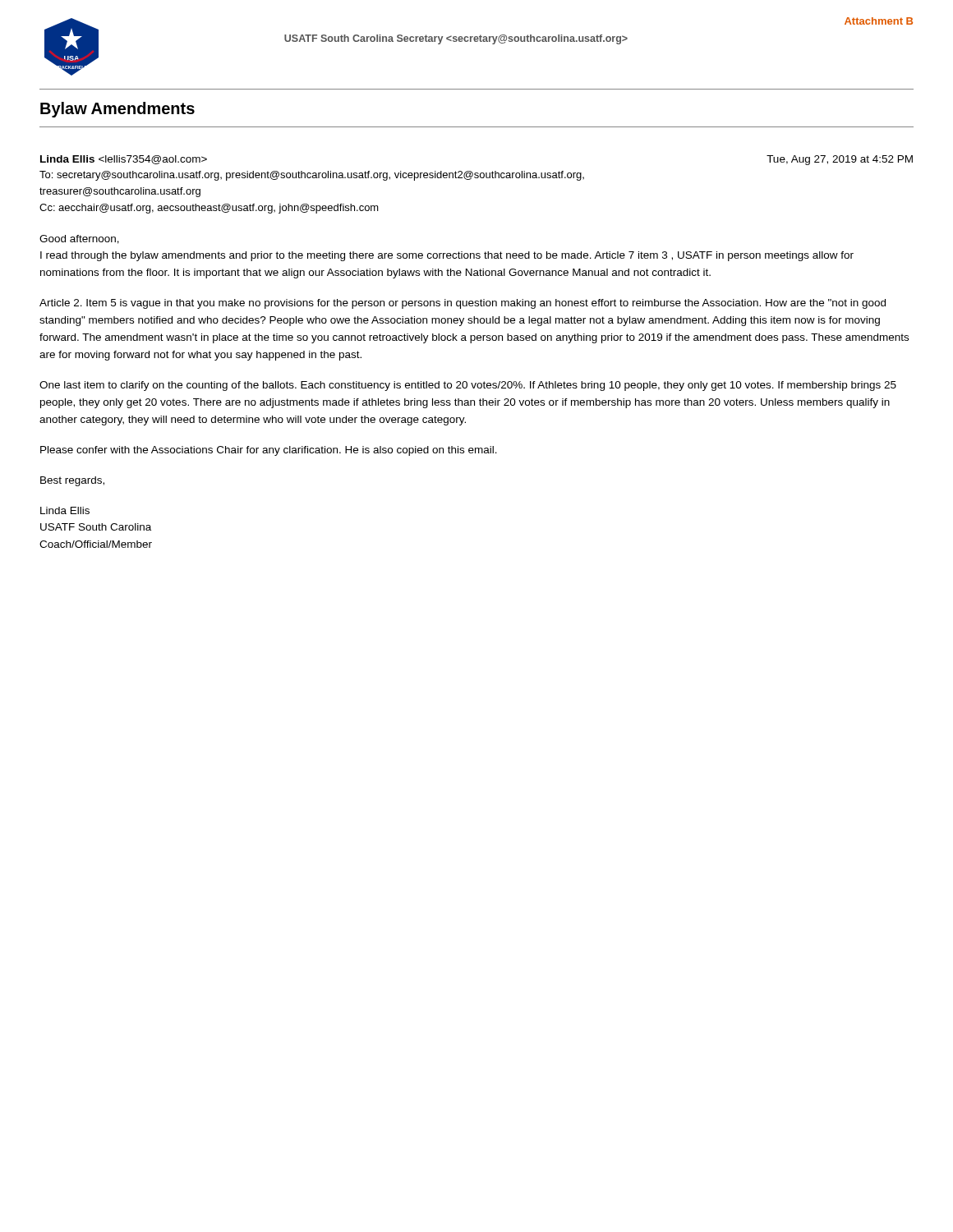This screenshot has height=1232, width=953.
Task: Find the text block that reads "Linda Ellis Tue, Aug 27, 2019"
Action: coord(123,160)
